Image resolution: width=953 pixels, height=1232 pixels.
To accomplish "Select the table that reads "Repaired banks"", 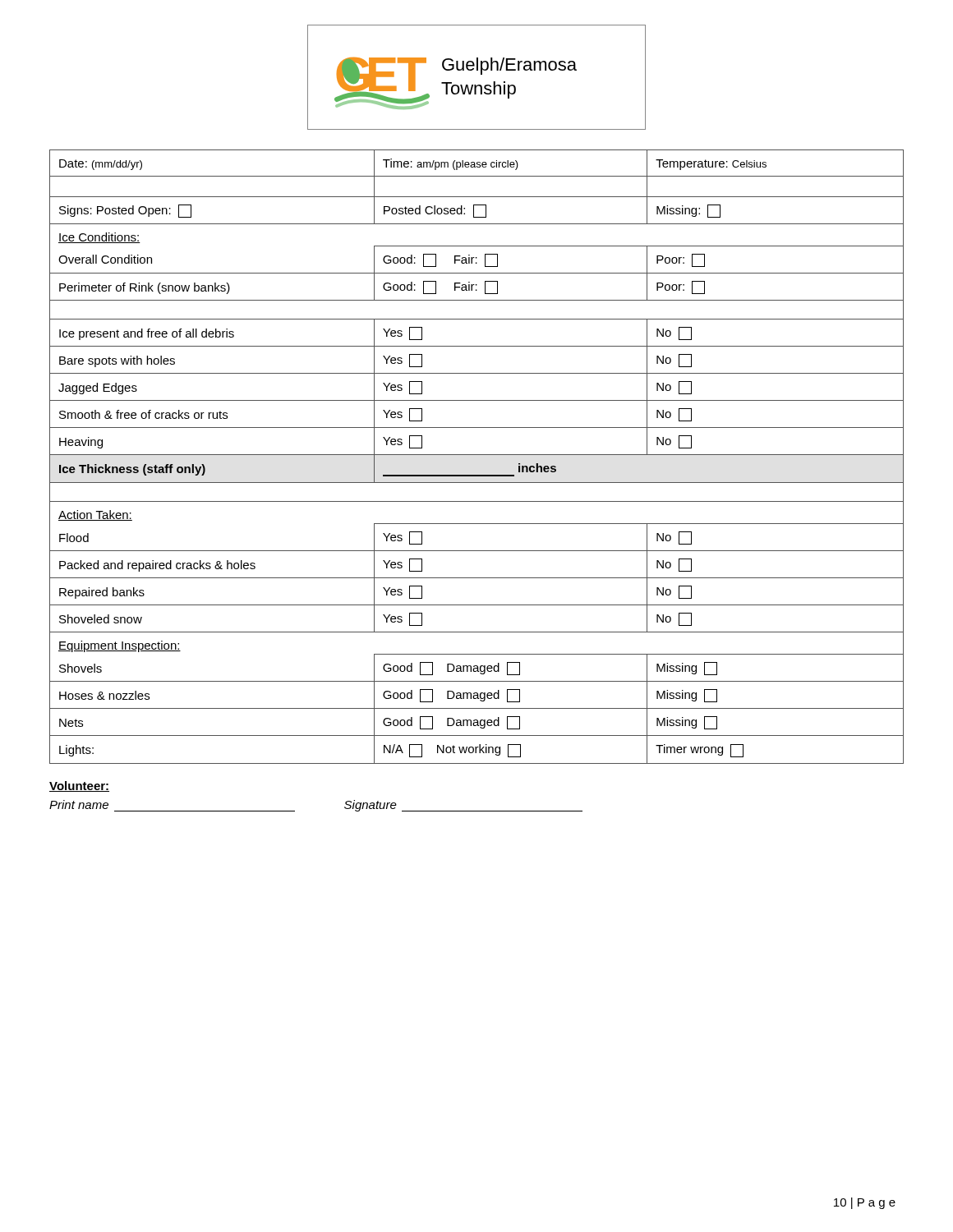I will pos(476,456).
